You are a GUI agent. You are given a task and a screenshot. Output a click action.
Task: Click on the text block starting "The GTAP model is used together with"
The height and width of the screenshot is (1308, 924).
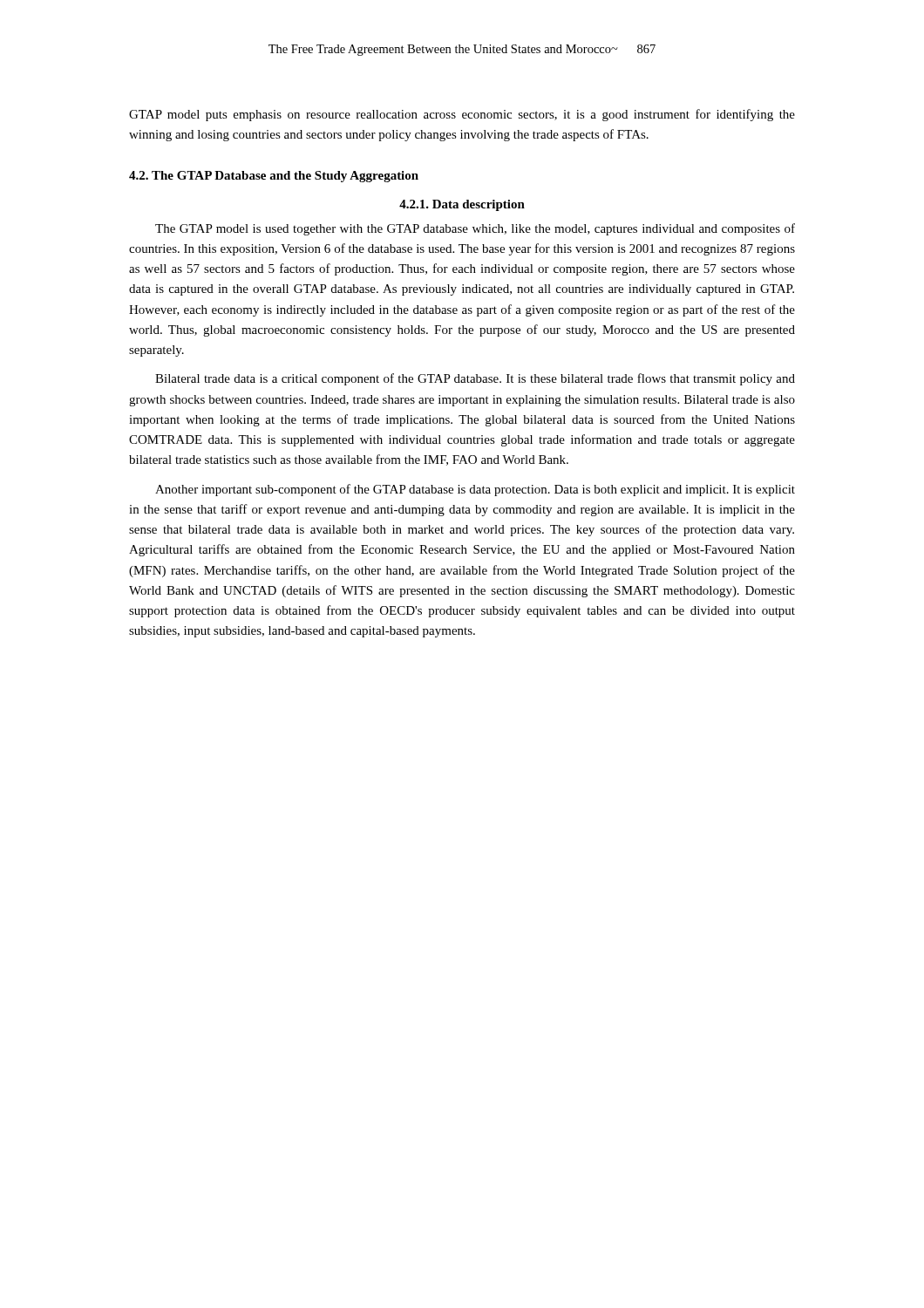[x=462, y=289]
